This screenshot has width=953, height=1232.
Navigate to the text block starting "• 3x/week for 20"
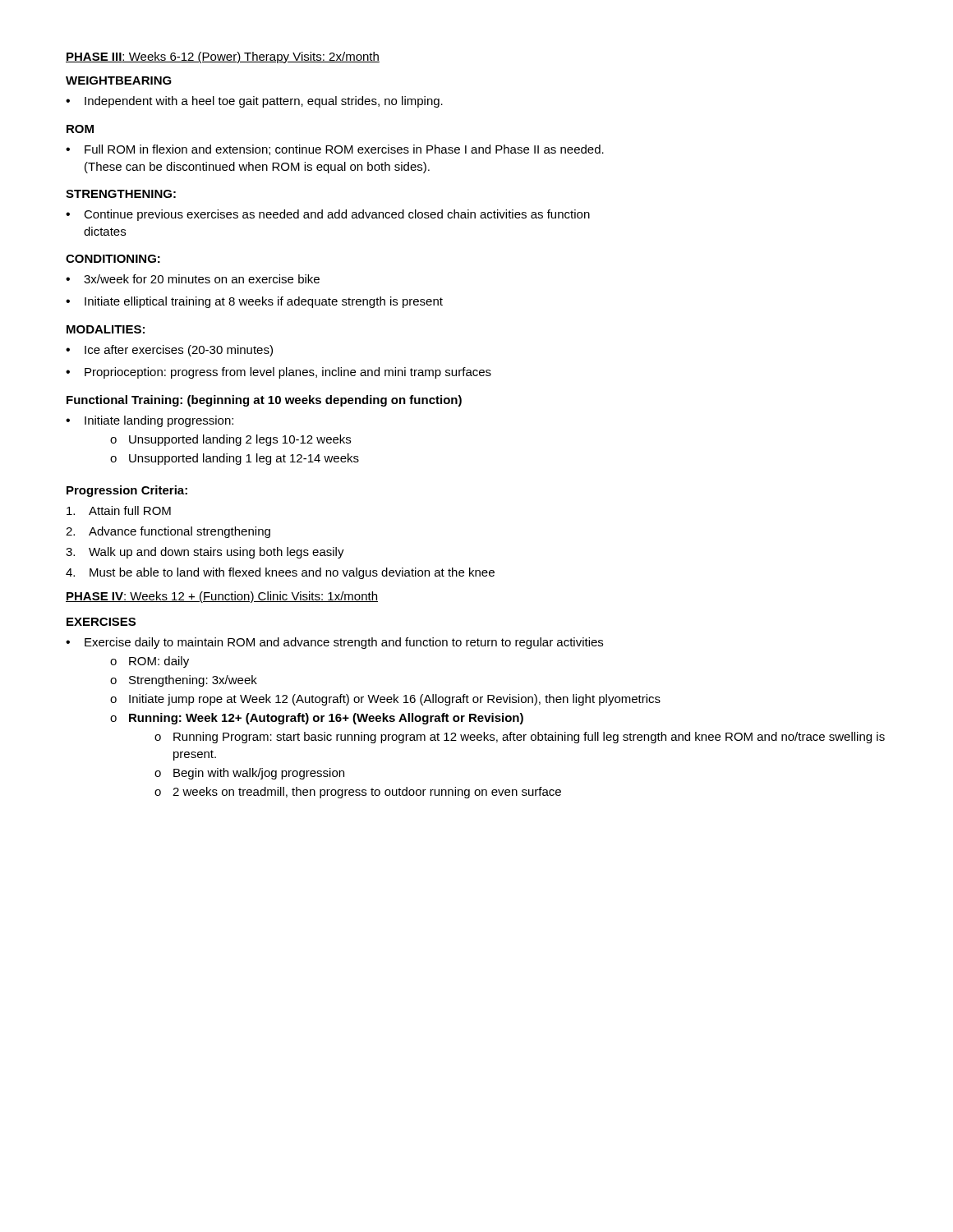pos(193,279)
